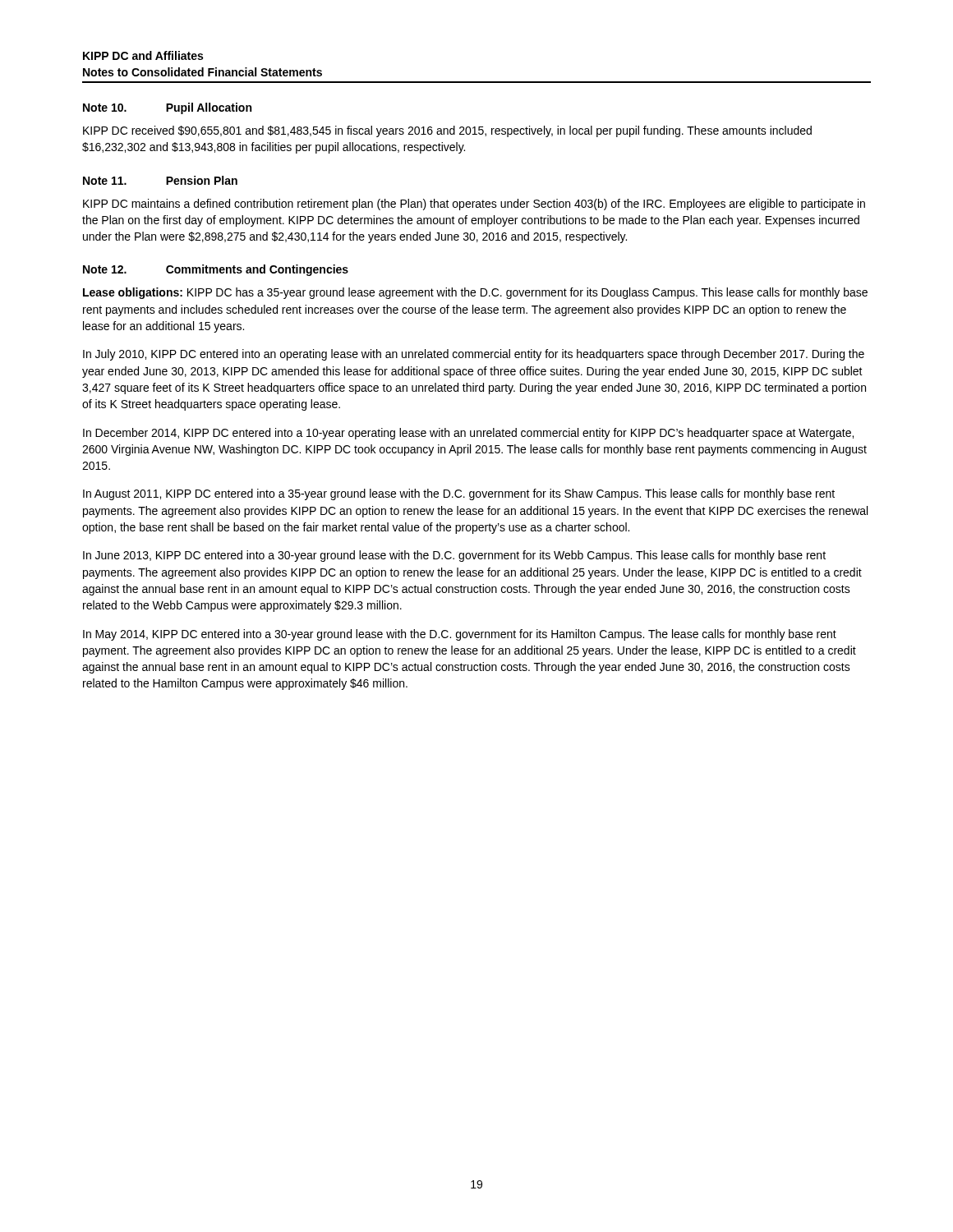Navigate to the text block starting "In May 2014, KIPP"
Viewport: 953px width, 1232px height.
click(469, 659)
